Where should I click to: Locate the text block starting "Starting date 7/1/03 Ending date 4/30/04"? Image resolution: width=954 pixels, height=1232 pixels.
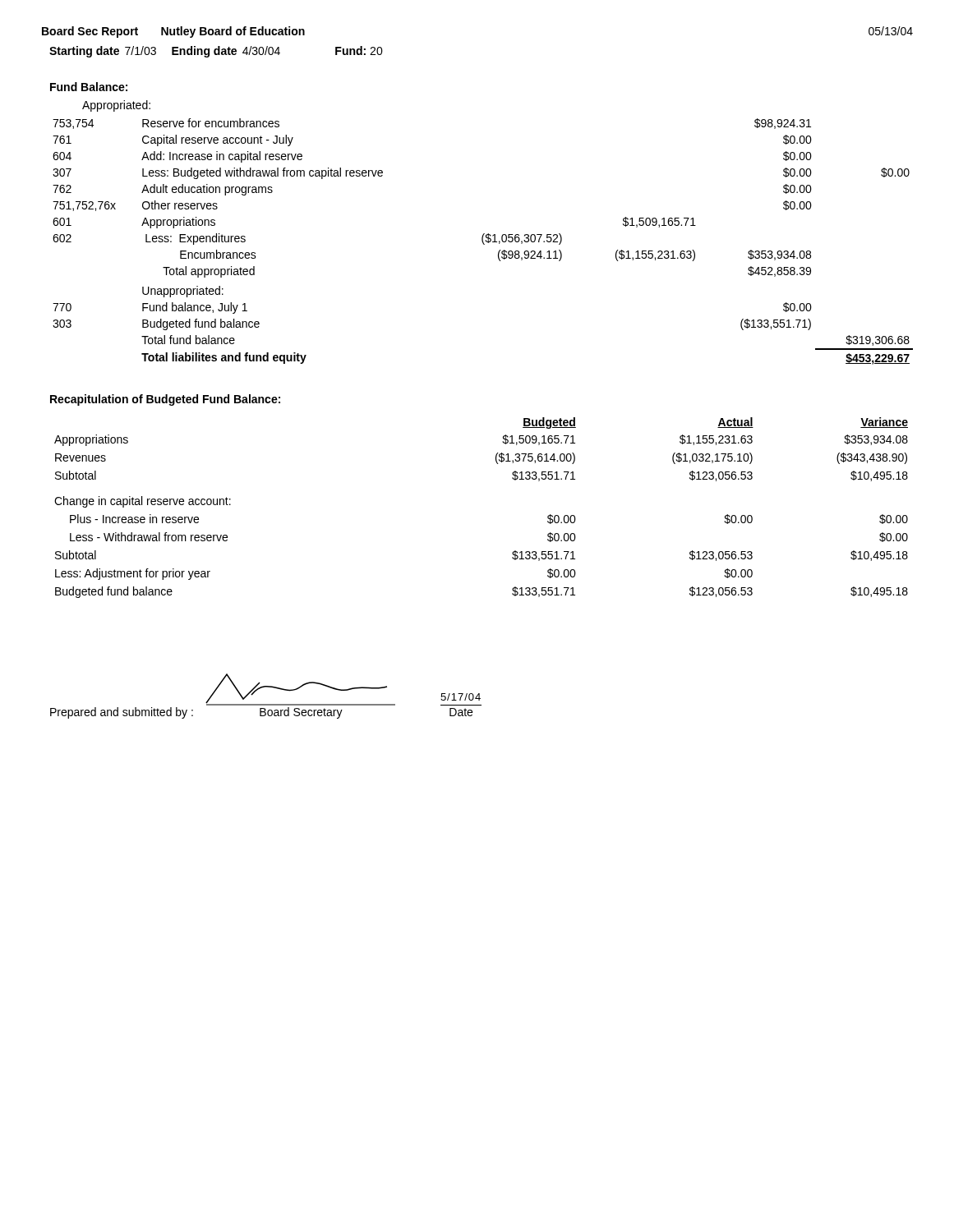(x=216, y=51)
